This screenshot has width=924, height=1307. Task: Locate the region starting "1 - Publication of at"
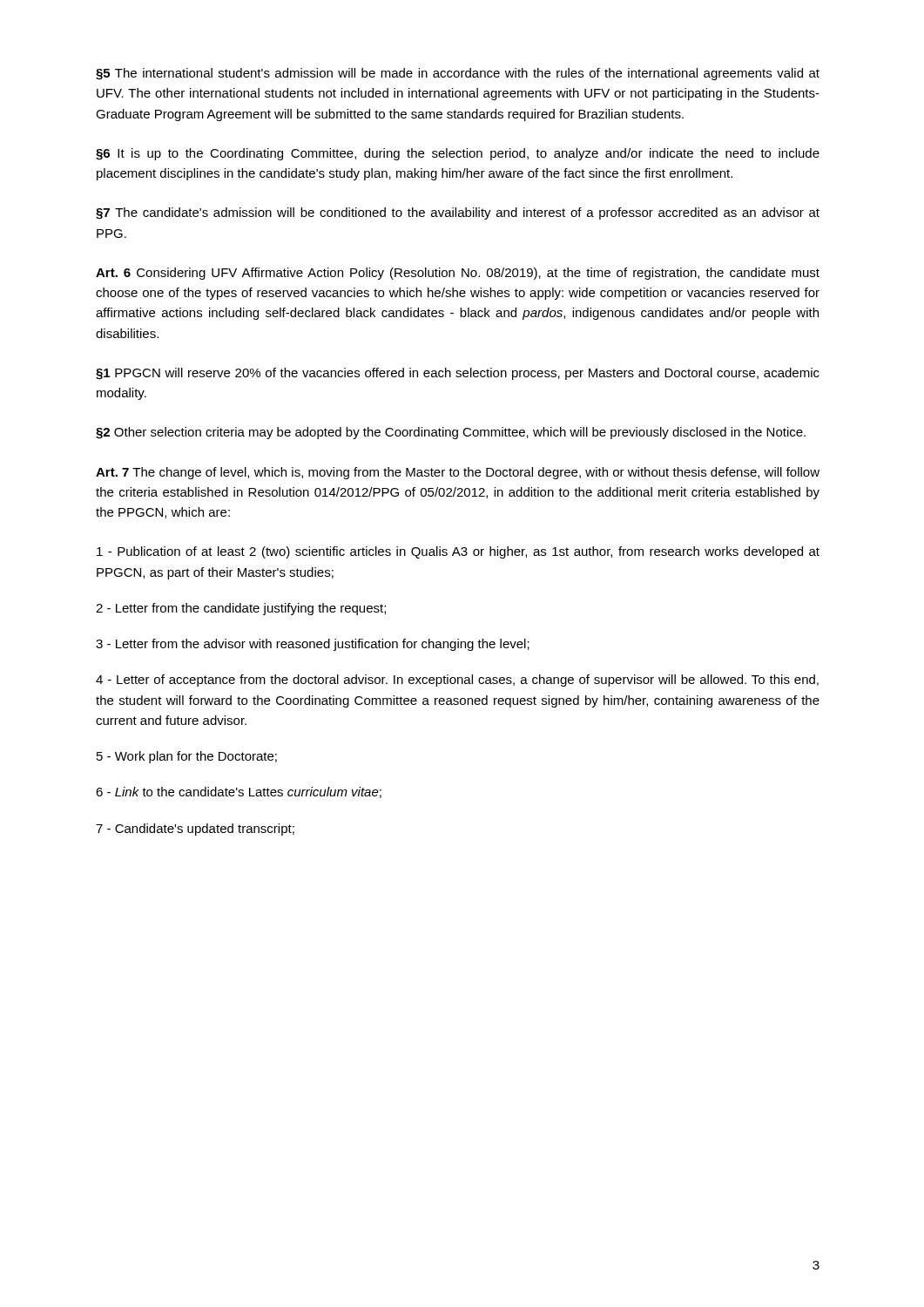(458, 561)
